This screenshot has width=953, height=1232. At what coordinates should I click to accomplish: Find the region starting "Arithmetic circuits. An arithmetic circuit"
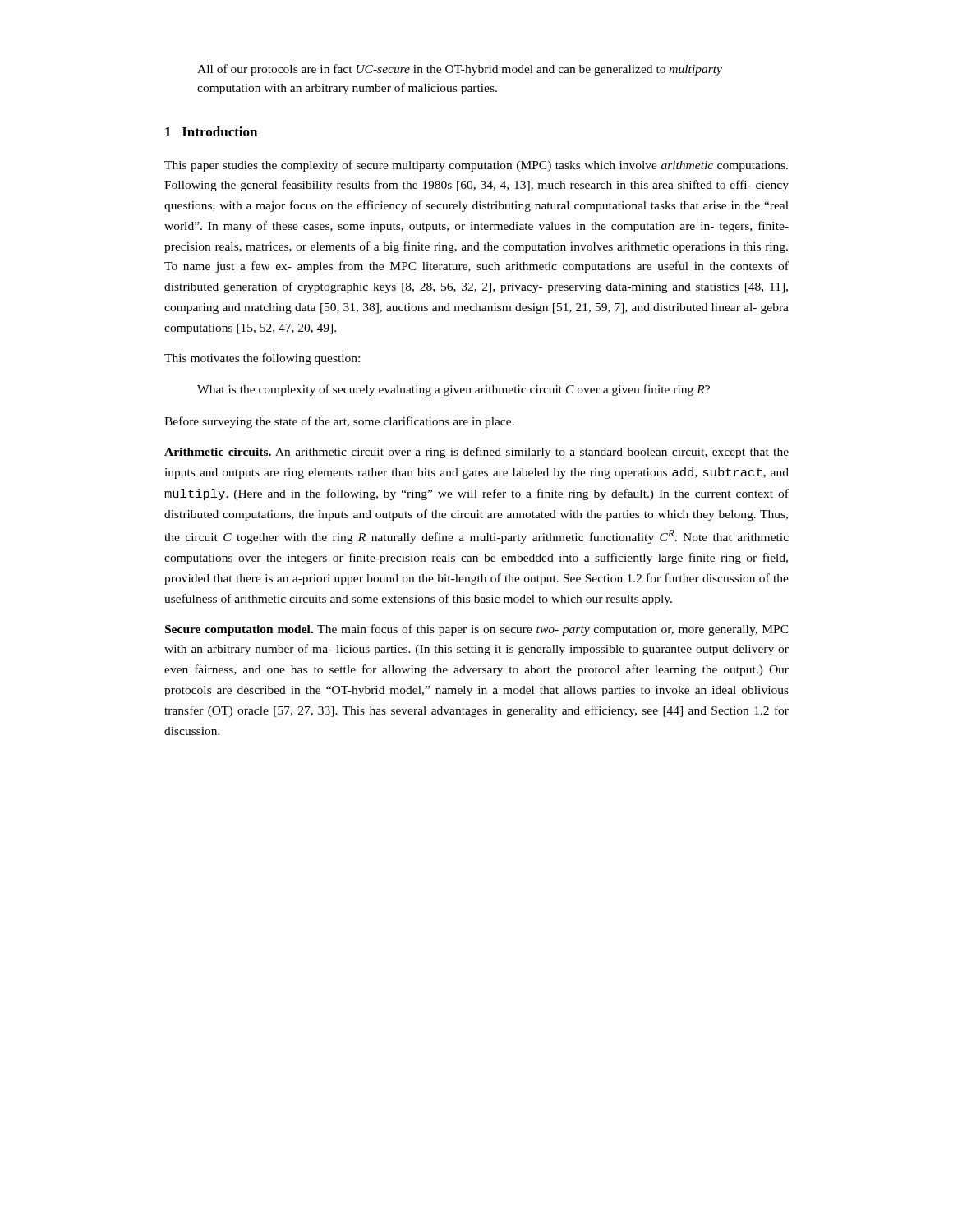point(476,525)
